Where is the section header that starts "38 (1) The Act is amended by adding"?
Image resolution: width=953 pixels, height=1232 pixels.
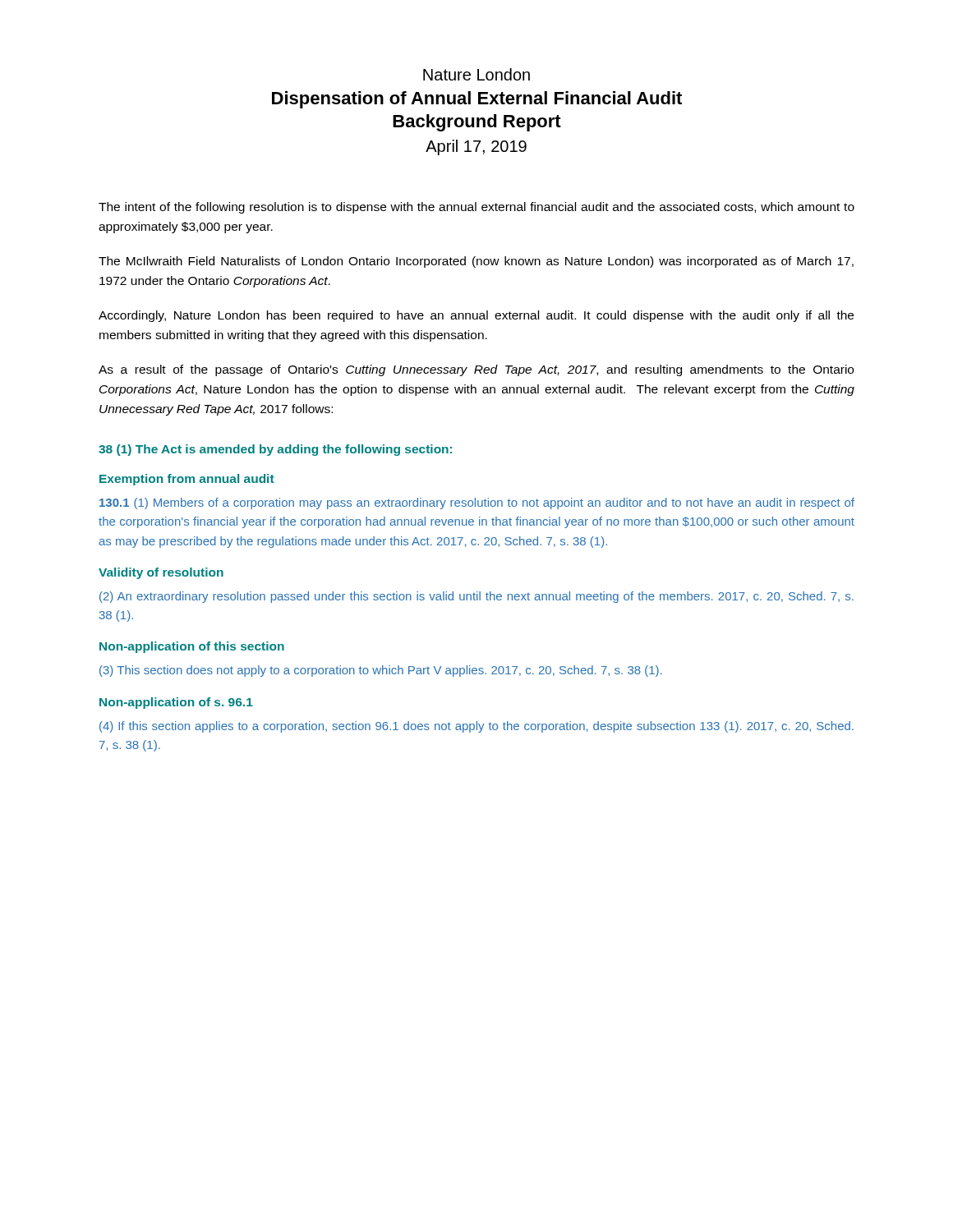(276, 449)
